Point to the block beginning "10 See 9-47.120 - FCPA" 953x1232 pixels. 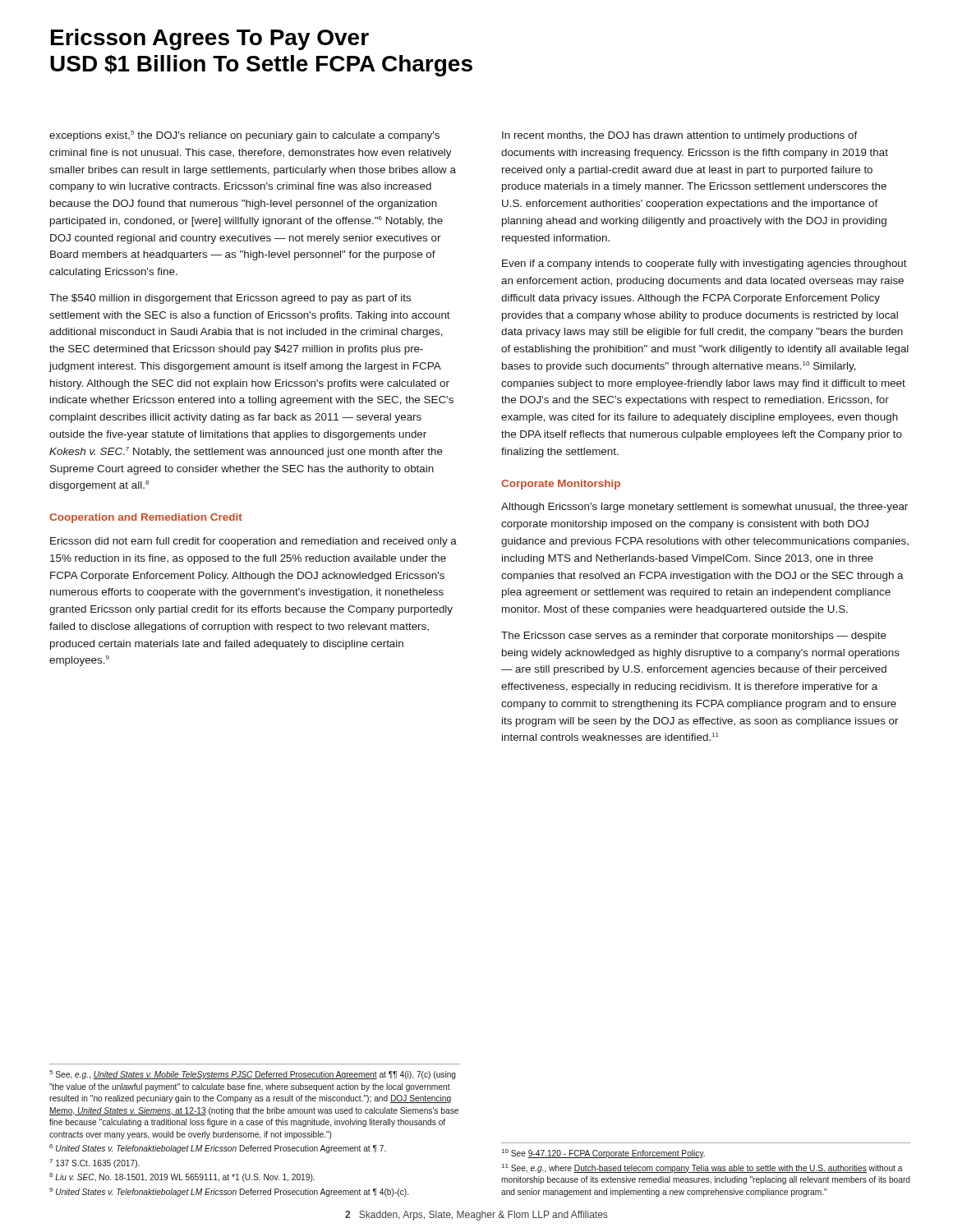(x=706, y=1154)
